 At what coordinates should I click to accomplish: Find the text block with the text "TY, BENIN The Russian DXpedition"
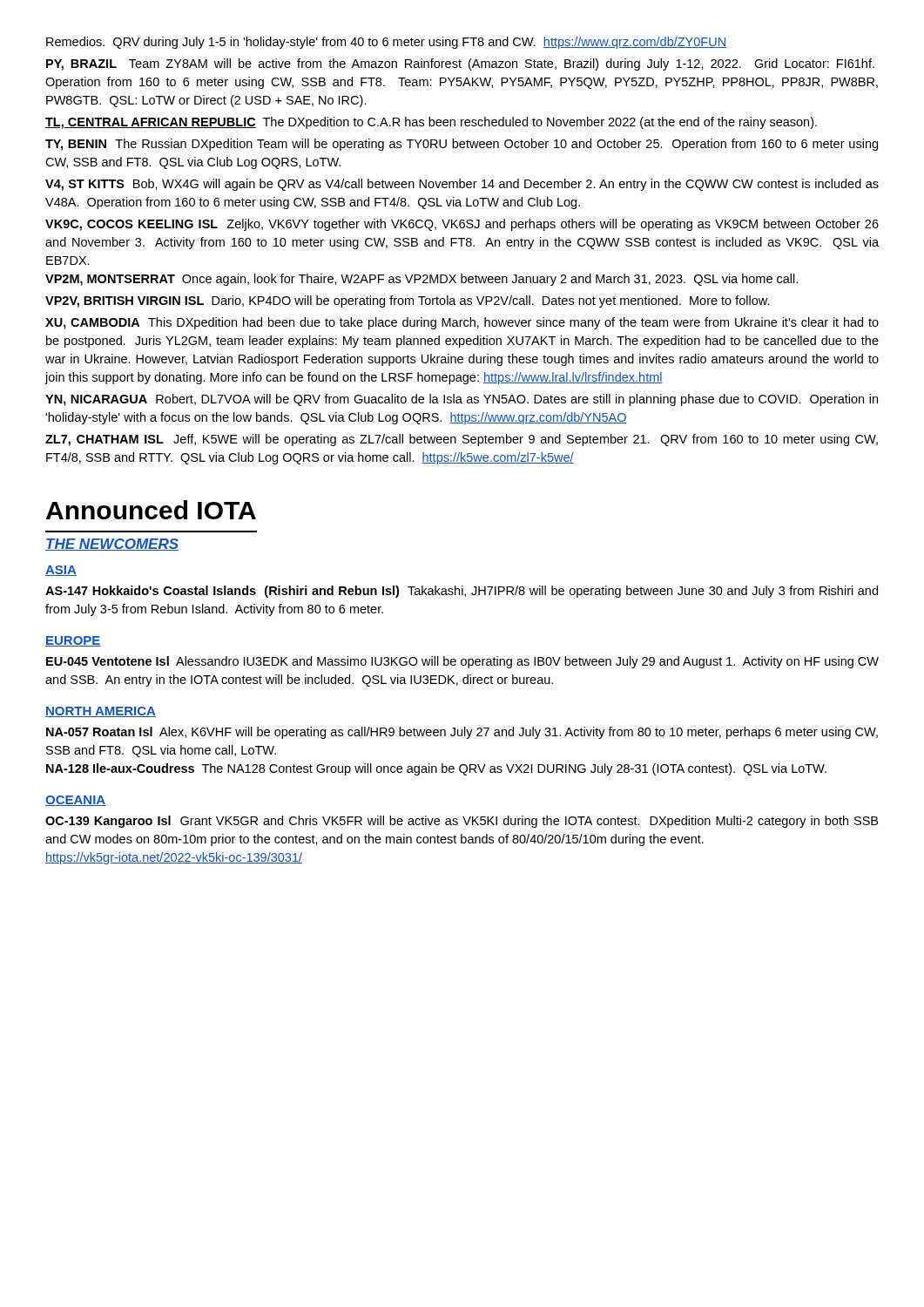coord(462,153)
